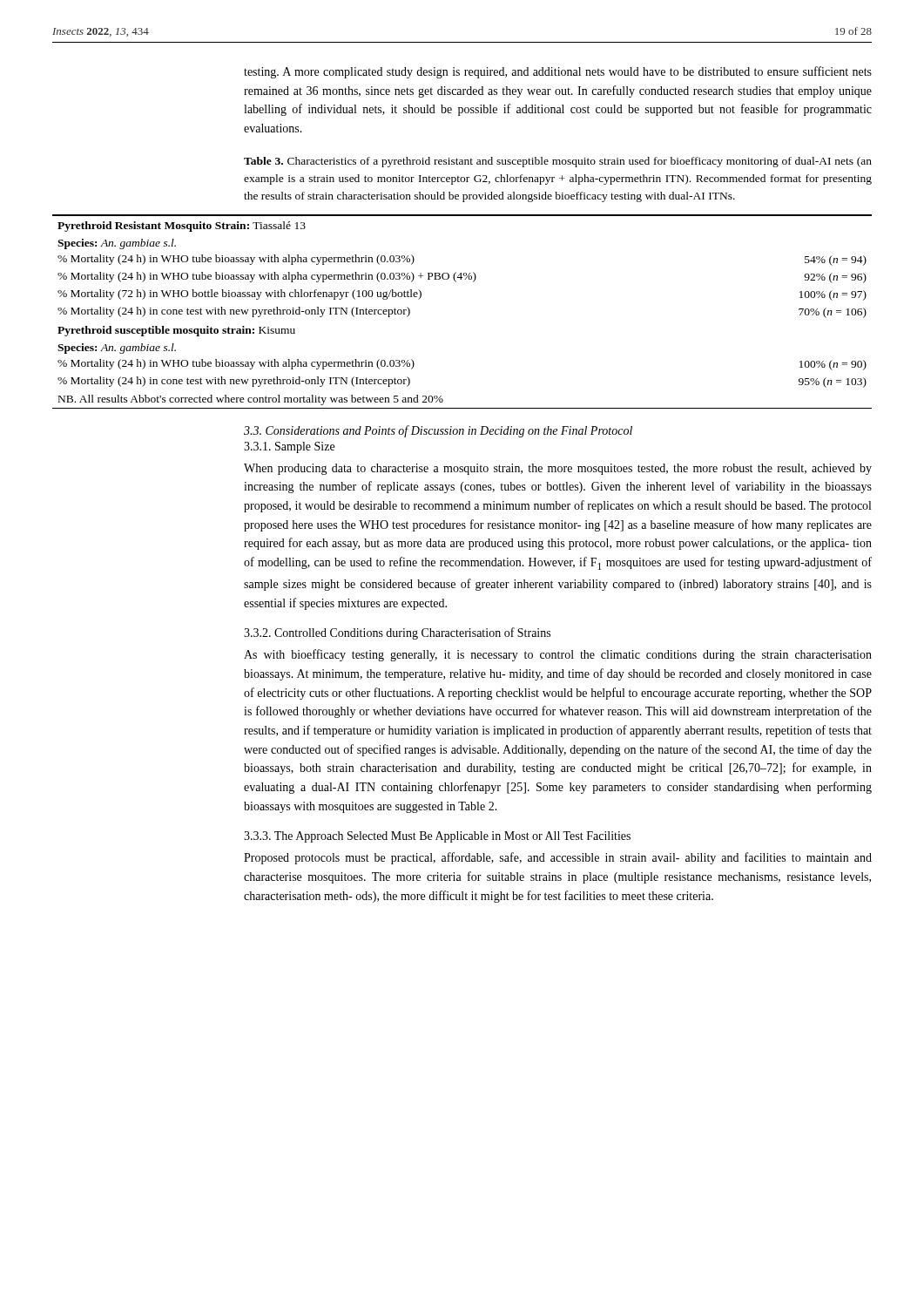This screenshot has height=1307, width=924.
Task: Locate the section header that says "3.3.1. Sample Size"
Action: (x=289, y=446)
